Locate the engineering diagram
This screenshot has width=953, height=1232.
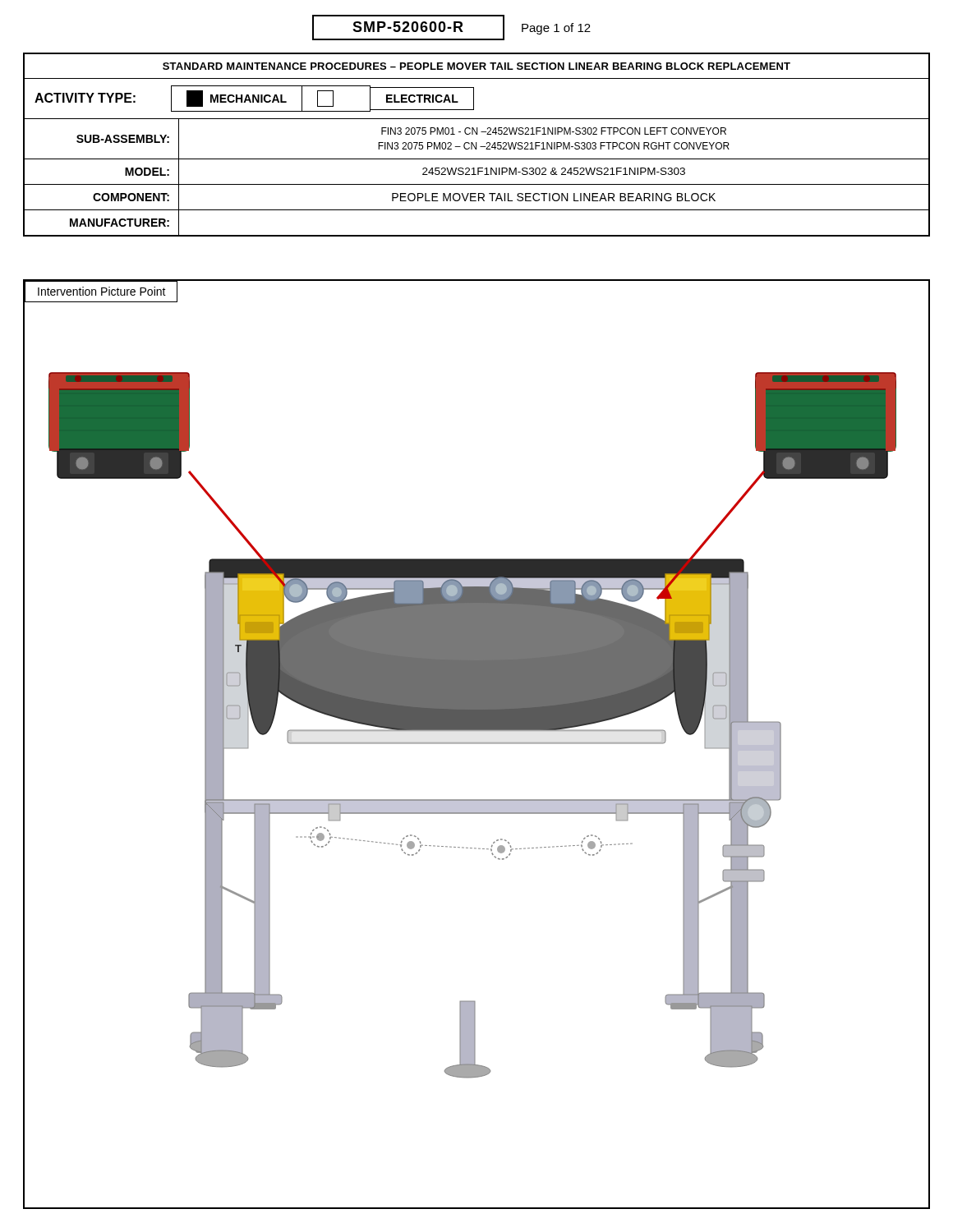476,744
